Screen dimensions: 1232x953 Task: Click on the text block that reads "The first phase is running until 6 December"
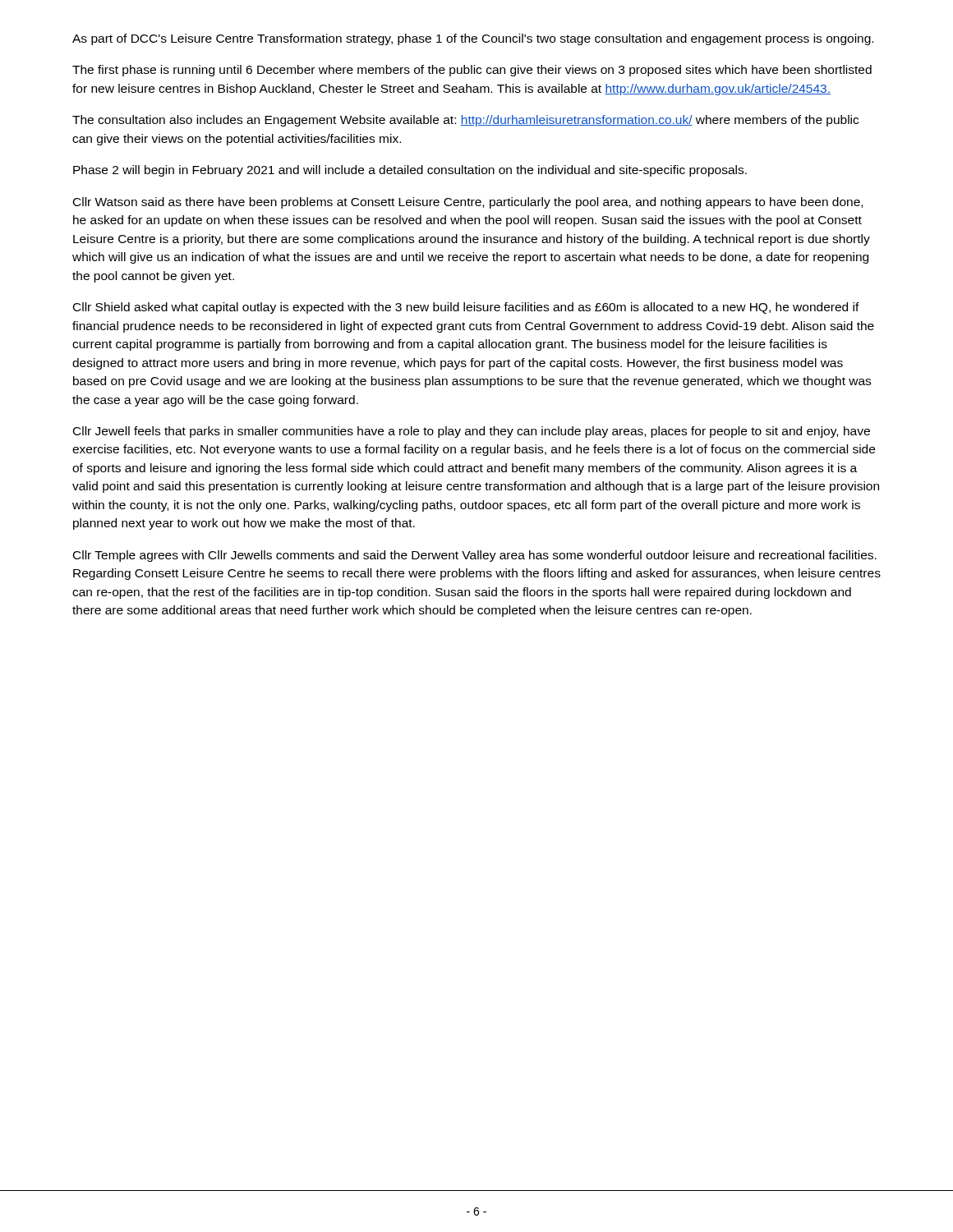tap(472, 79)
